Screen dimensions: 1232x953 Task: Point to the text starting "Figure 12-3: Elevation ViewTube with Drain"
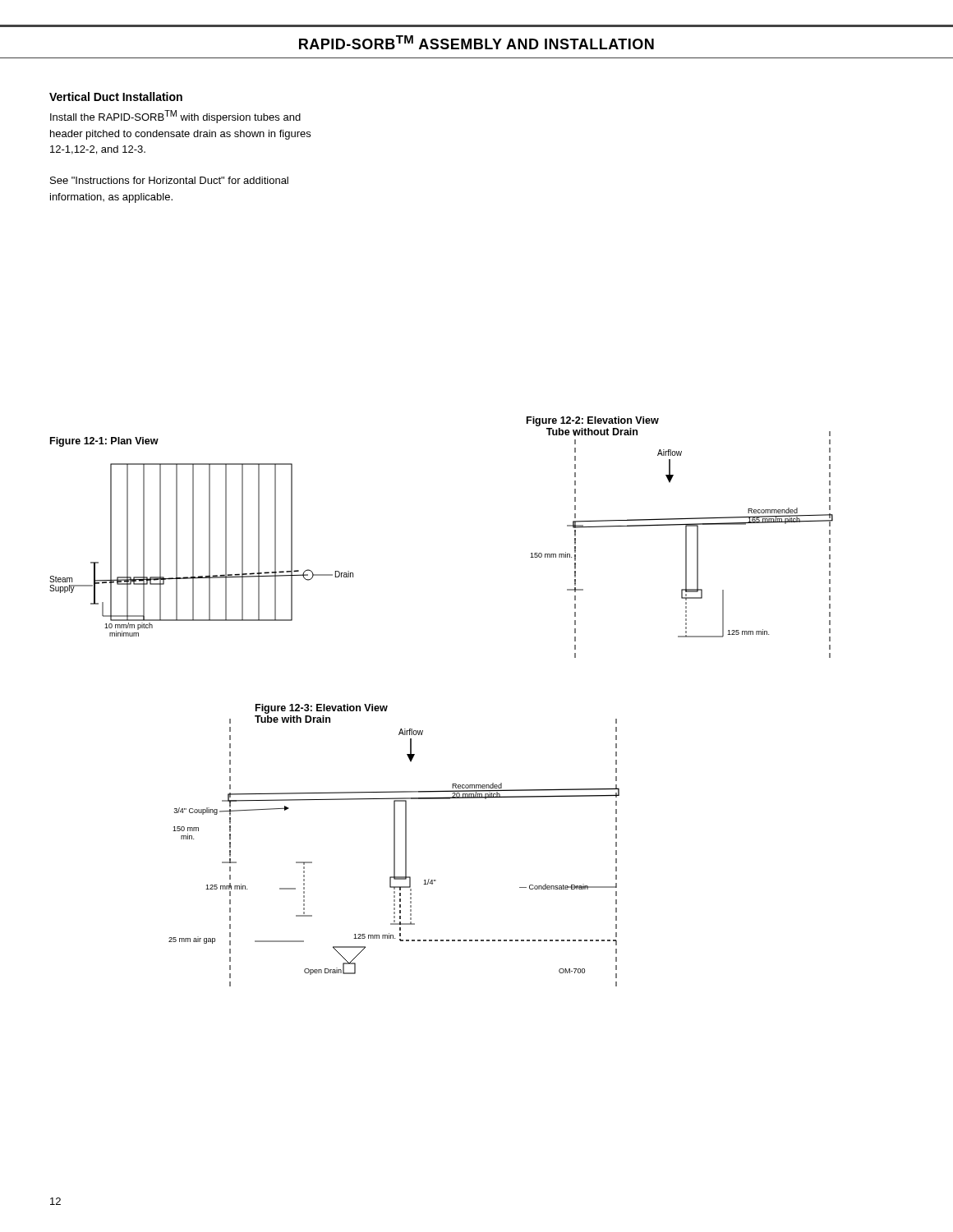tap(321, 714)
